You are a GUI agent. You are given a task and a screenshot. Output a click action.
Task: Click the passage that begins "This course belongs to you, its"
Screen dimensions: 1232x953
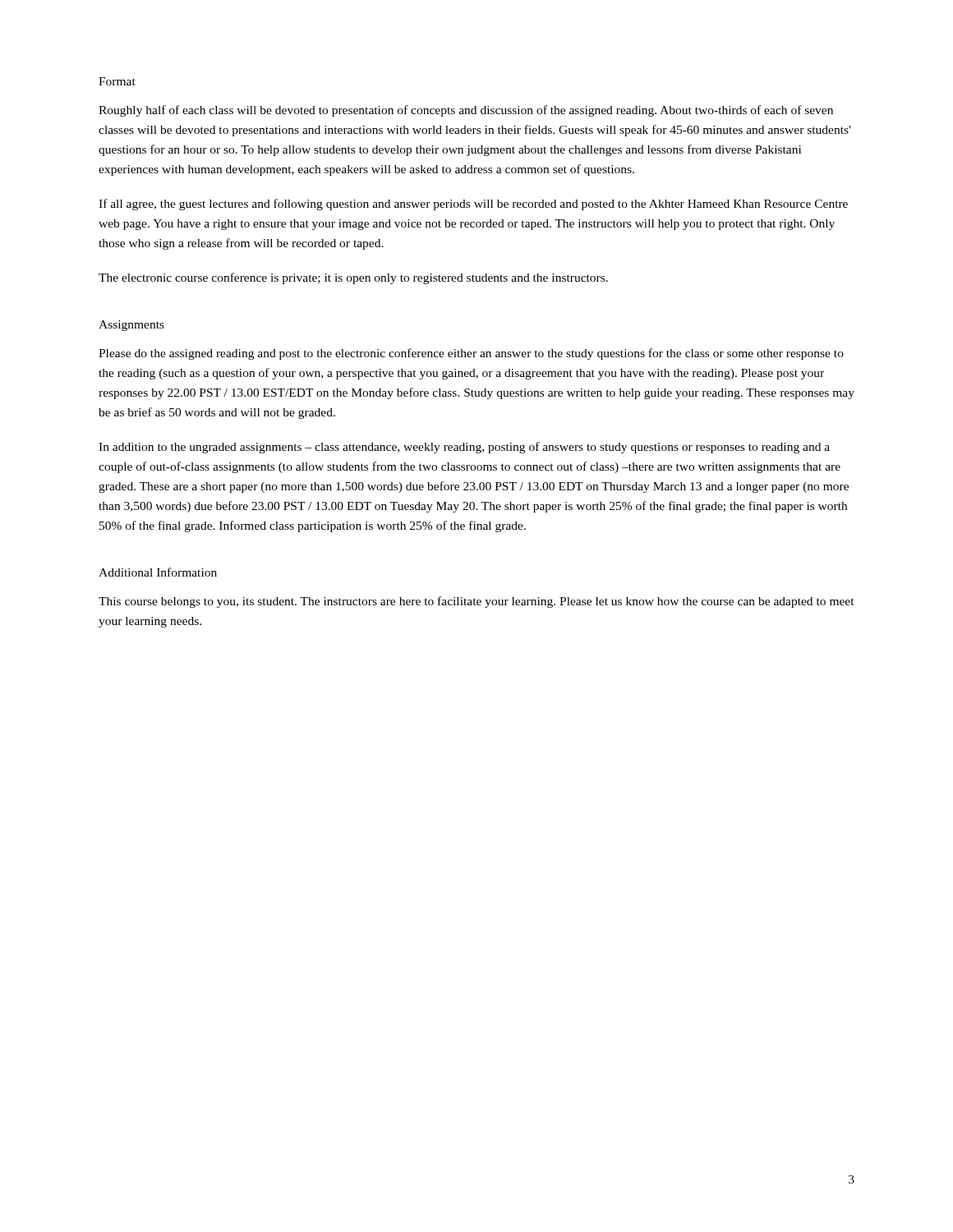[x=476, y=611]
